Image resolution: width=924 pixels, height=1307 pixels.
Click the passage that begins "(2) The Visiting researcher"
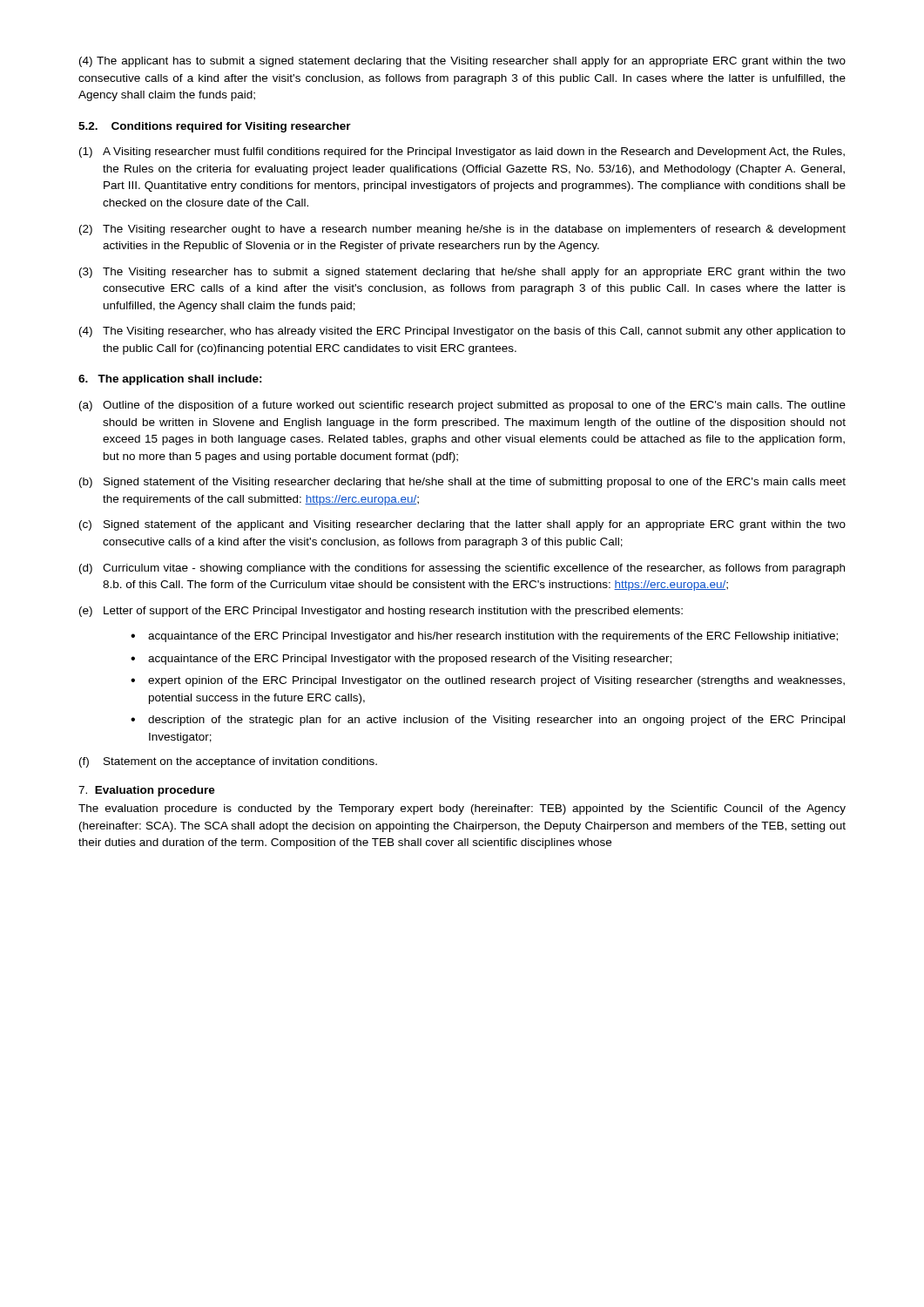pyautogui.click(x=462, y=237)
